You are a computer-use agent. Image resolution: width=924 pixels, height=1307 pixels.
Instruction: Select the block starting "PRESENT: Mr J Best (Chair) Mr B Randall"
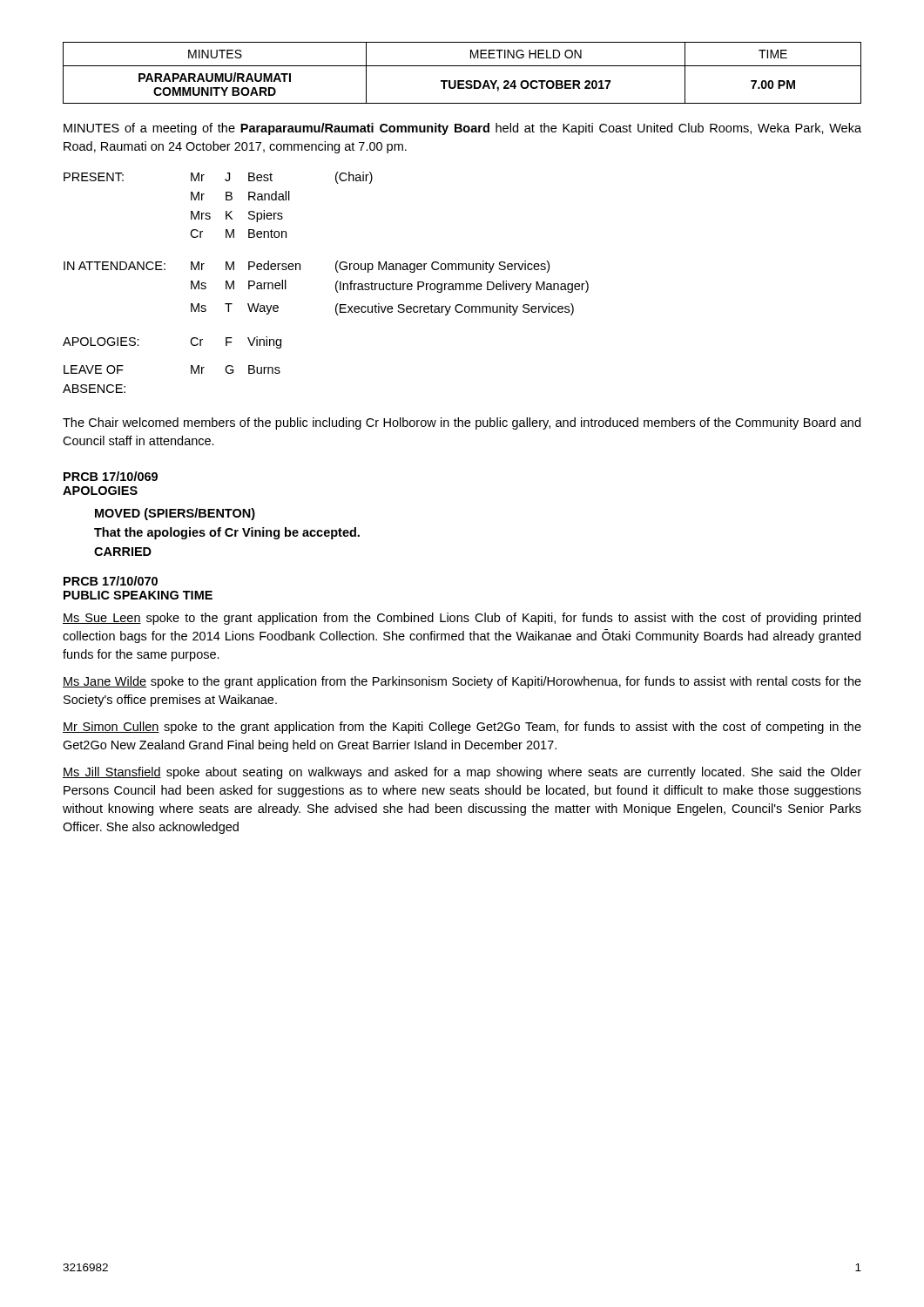point(220,207)
